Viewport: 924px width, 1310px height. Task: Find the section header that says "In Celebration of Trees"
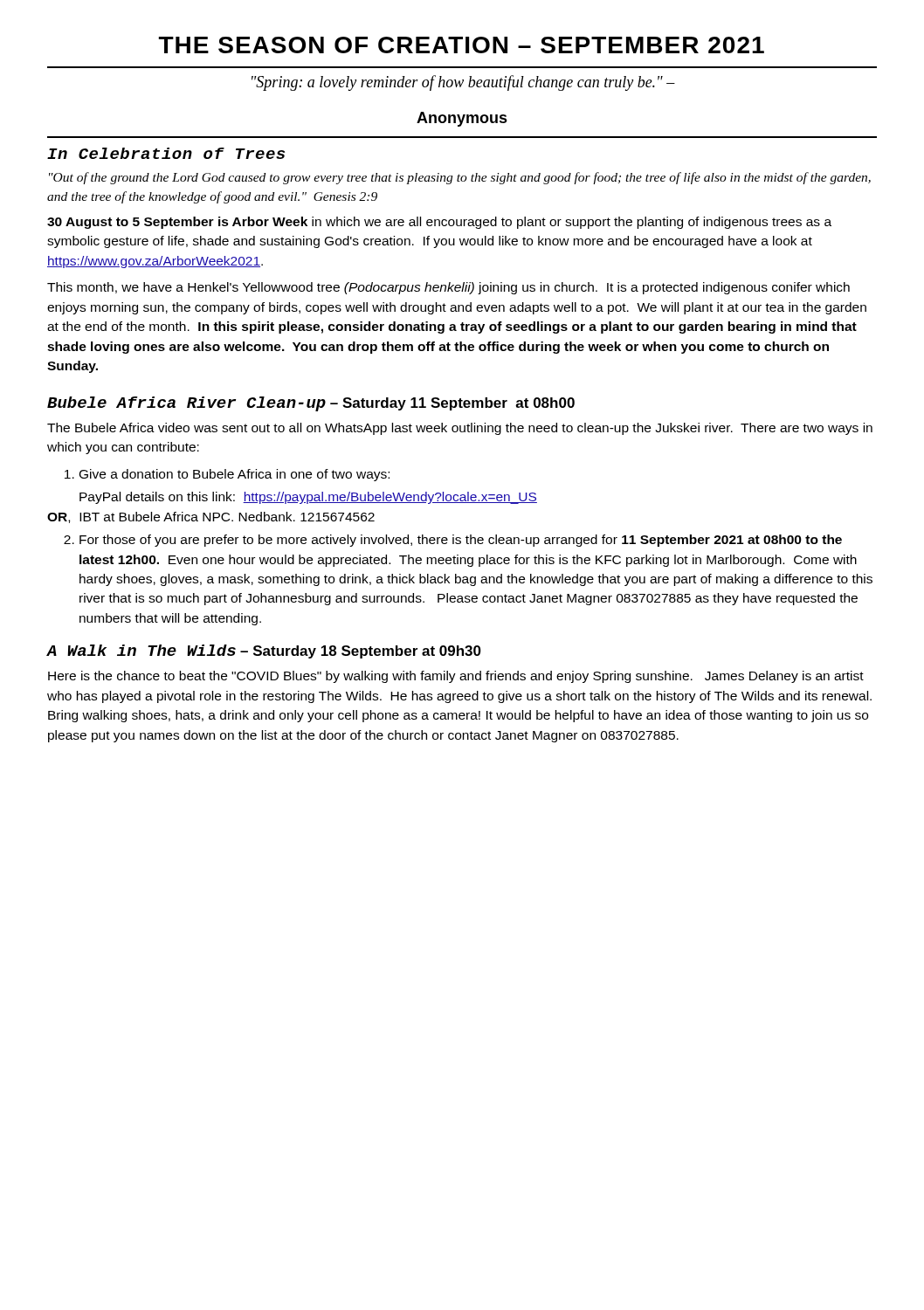pyautogui.click(x=167, y=155)
